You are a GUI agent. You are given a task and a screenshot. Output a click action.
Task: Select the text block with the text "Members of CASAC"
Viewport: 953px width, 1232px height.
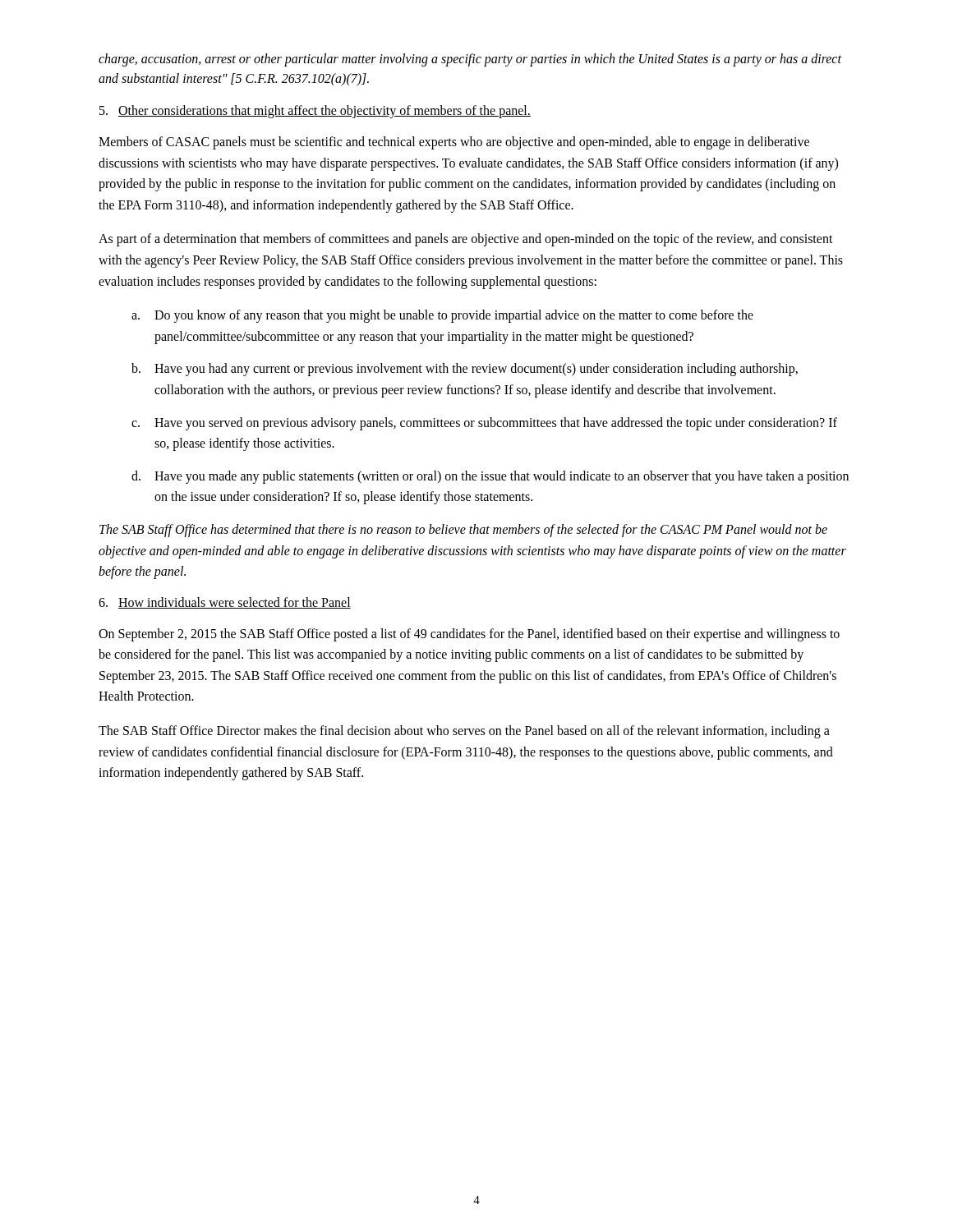469,173
